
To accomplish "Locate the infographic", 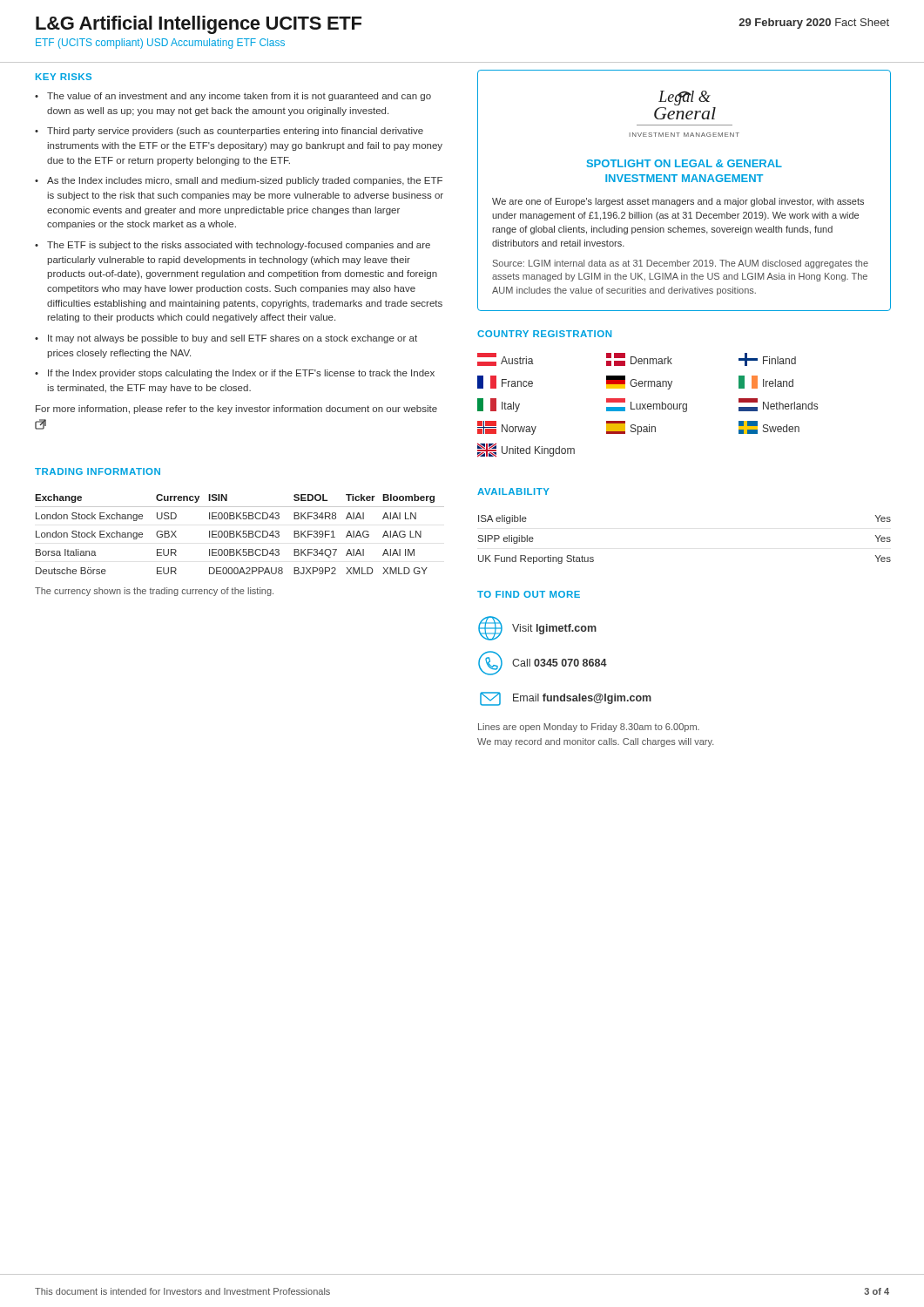I will (684, 411).
